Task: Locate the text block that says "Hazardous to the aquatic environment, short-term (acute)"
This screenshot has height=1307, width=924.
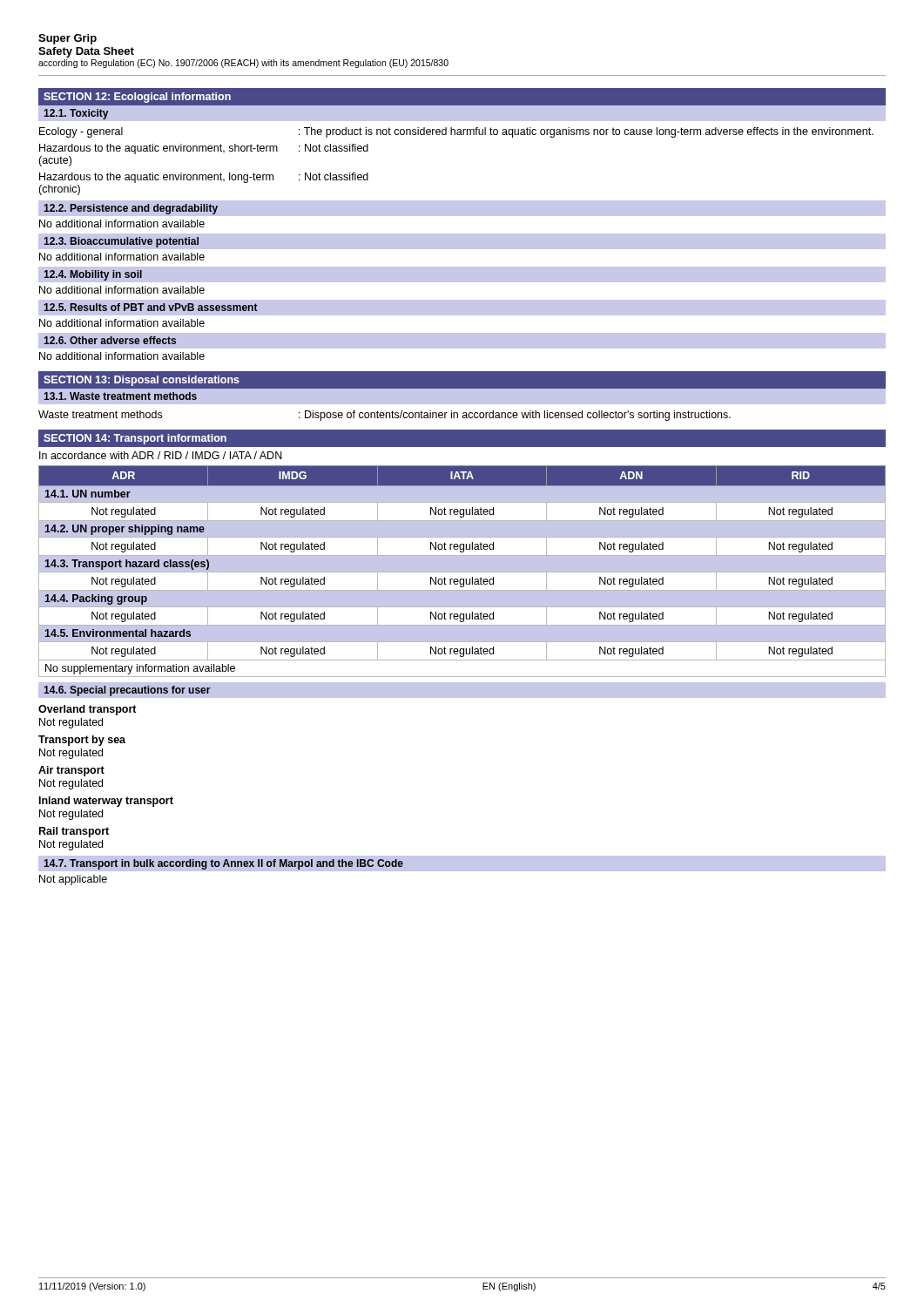Action: click(204, 149)
